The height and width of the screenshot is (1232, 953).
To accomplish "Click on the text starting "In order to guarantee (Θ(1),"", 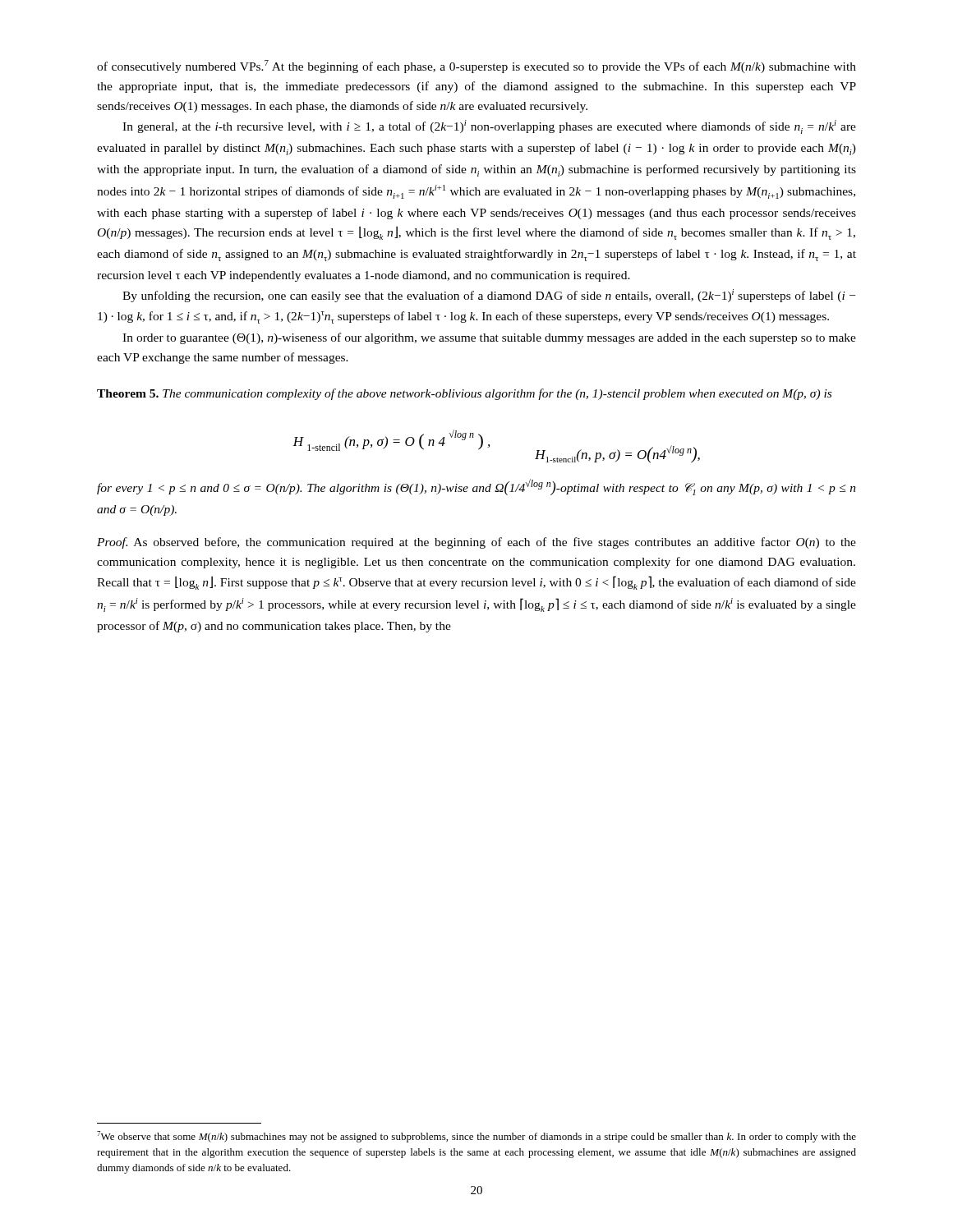I will [476, 348].
